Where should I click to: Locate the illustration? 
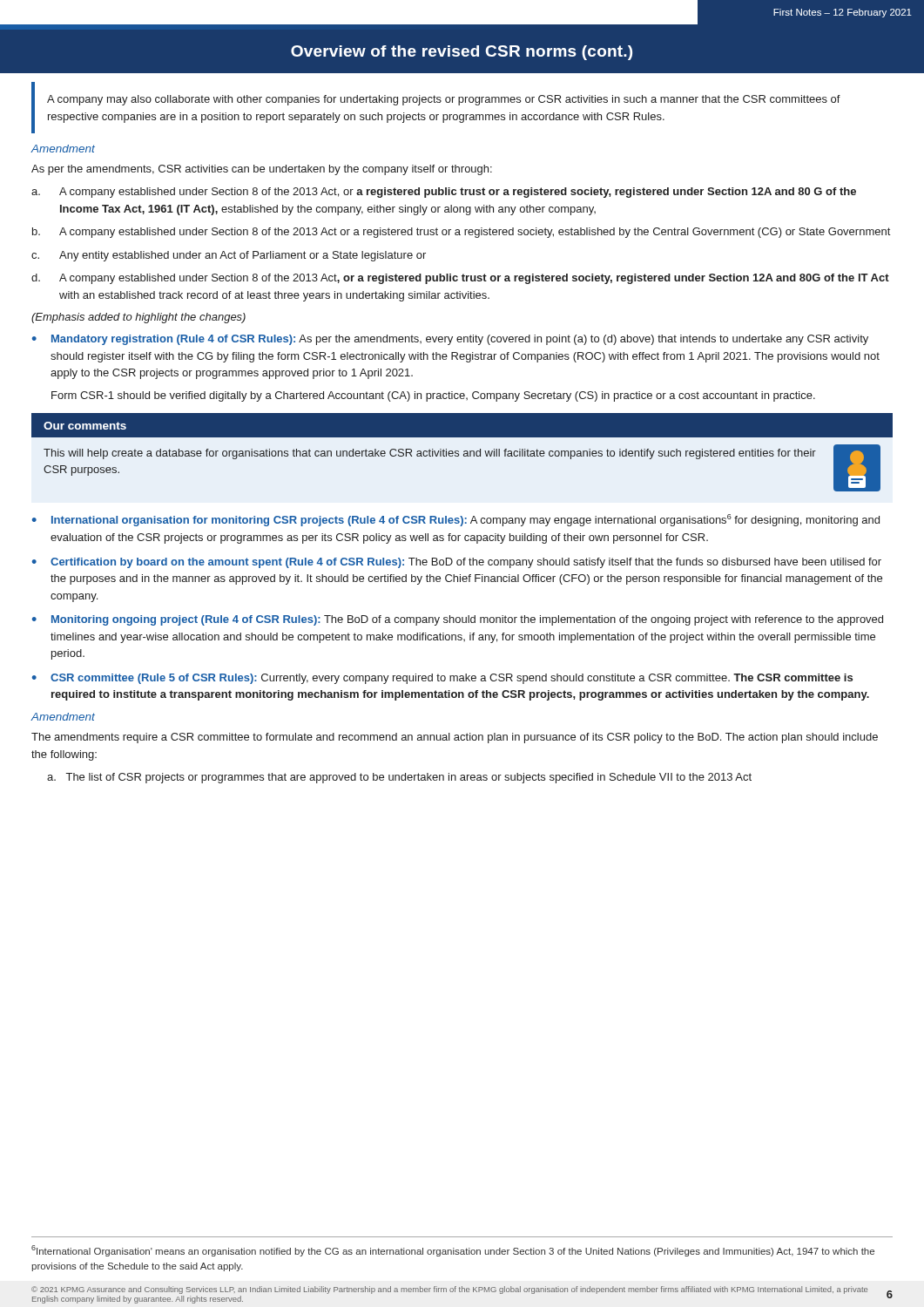click(x=857, y=470)
